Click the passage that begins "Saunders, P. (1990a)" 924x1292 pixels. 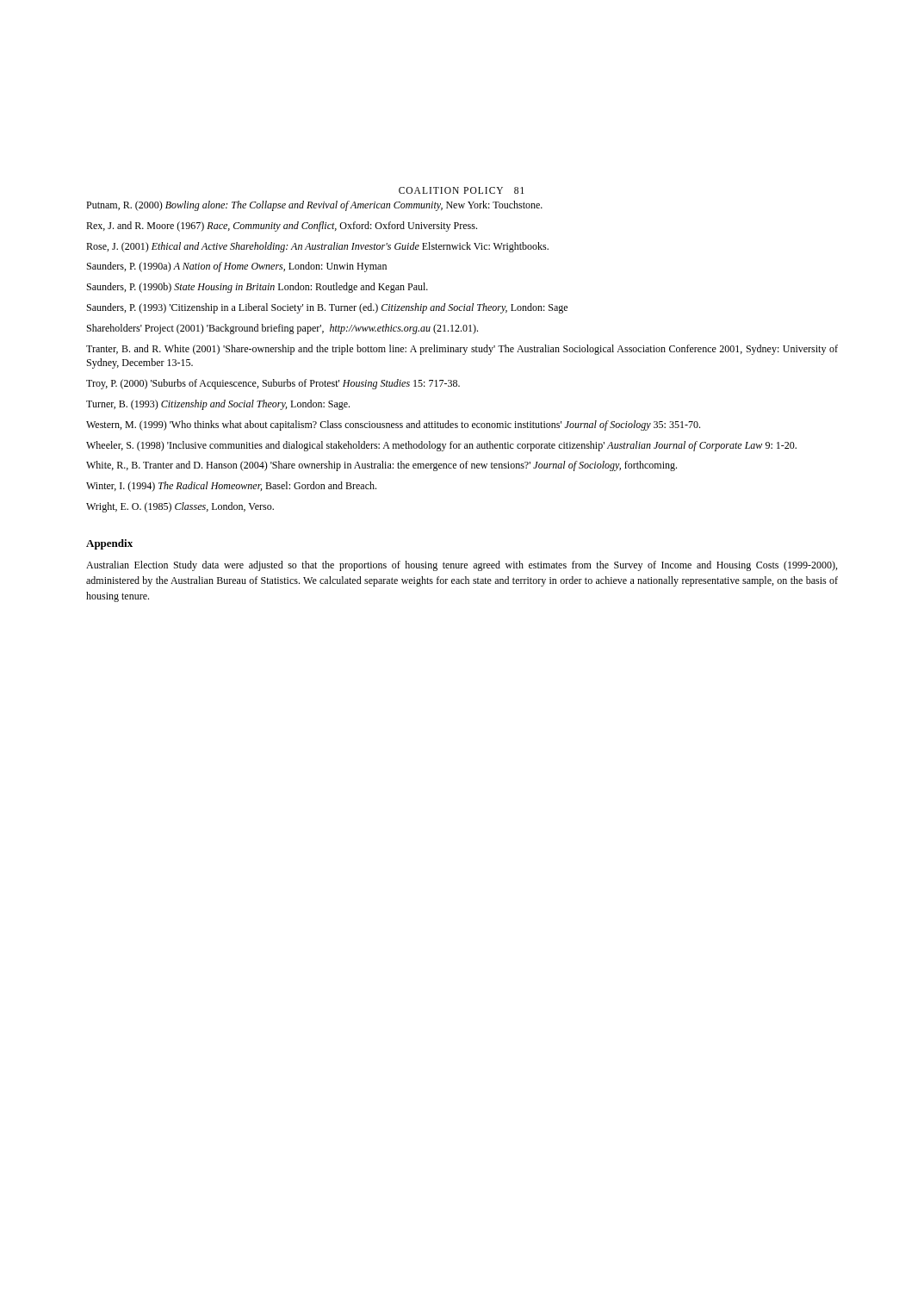tap(237, 266)
